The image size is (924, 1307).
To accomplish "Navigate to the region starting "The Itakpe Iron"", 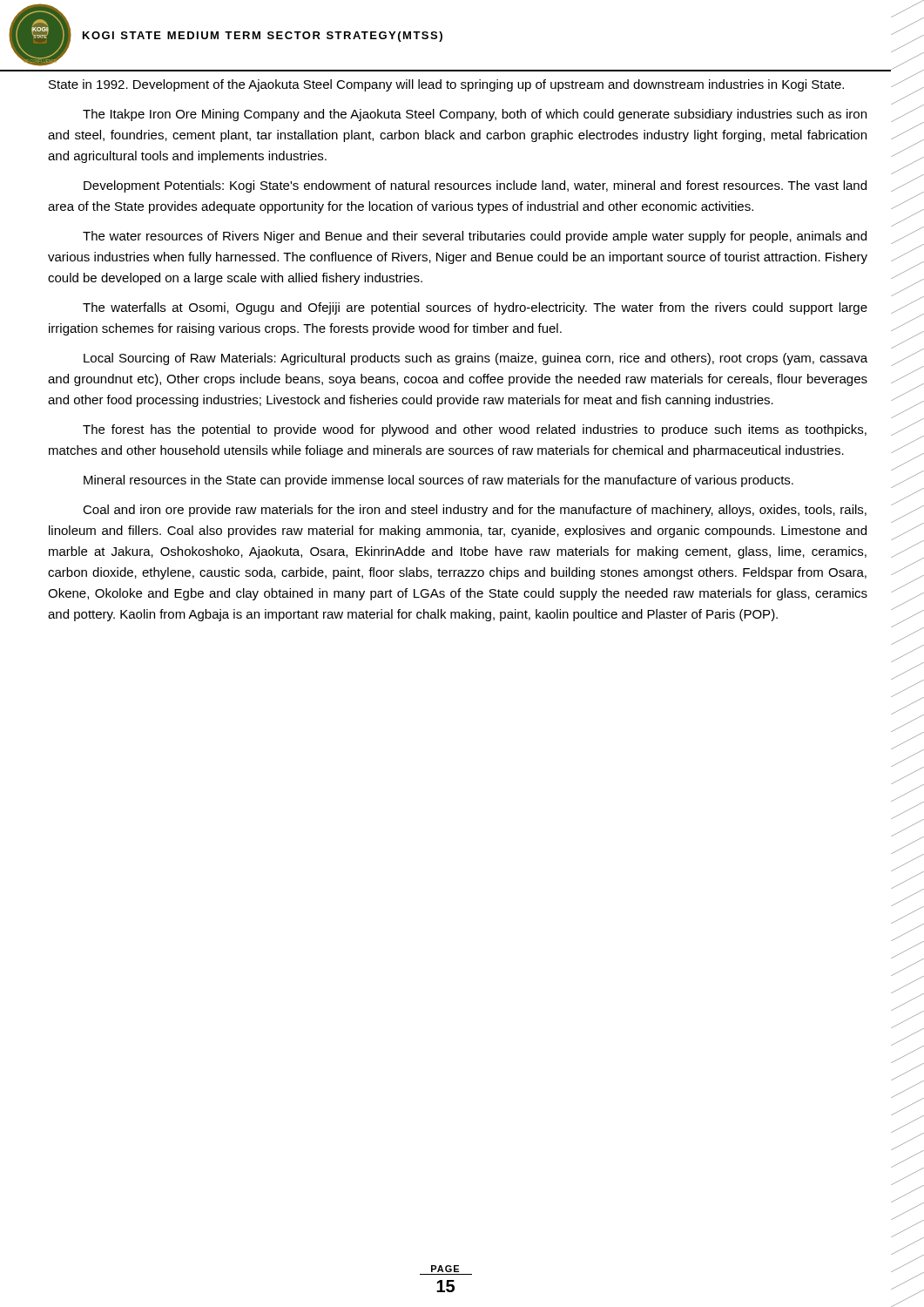I will tap(458, 135).
